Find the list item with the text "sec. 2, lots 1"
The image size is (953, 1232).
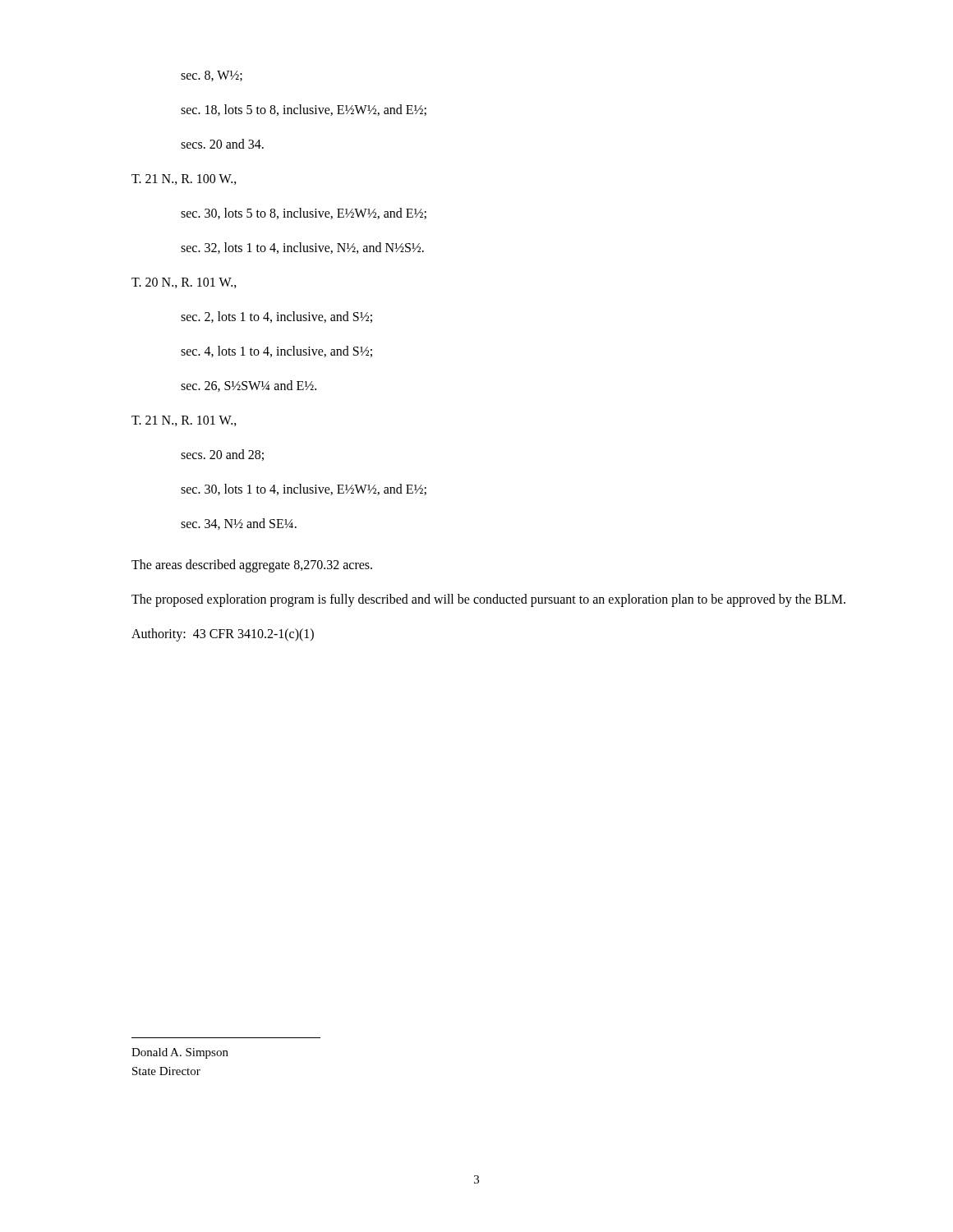[277, 317]
